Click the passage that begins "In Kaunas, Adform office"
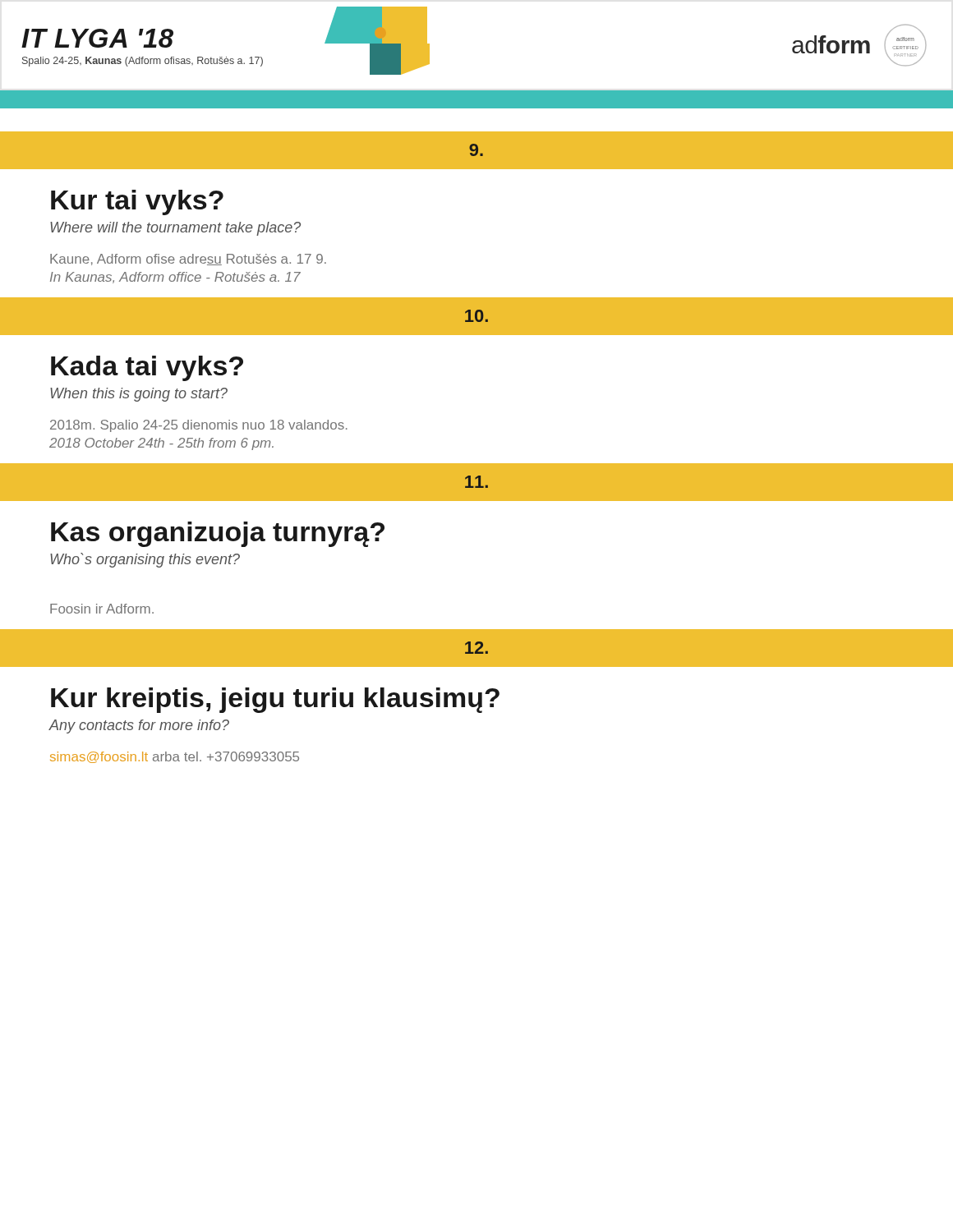The height and width of the screenshot is (1232, 953). [x=175, y=277]
